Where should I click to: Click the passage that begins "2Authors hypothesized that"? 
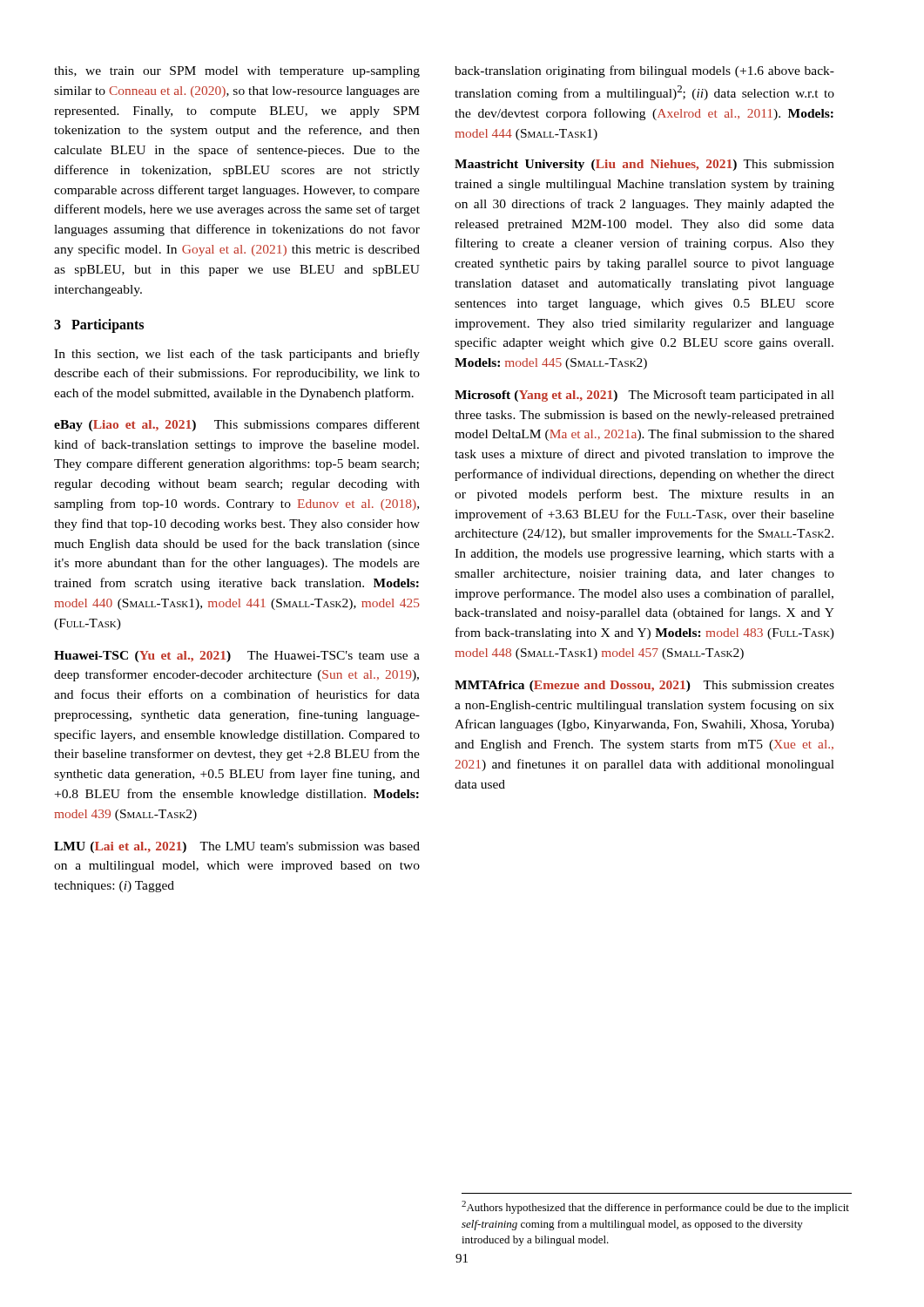pos(655,1222)
